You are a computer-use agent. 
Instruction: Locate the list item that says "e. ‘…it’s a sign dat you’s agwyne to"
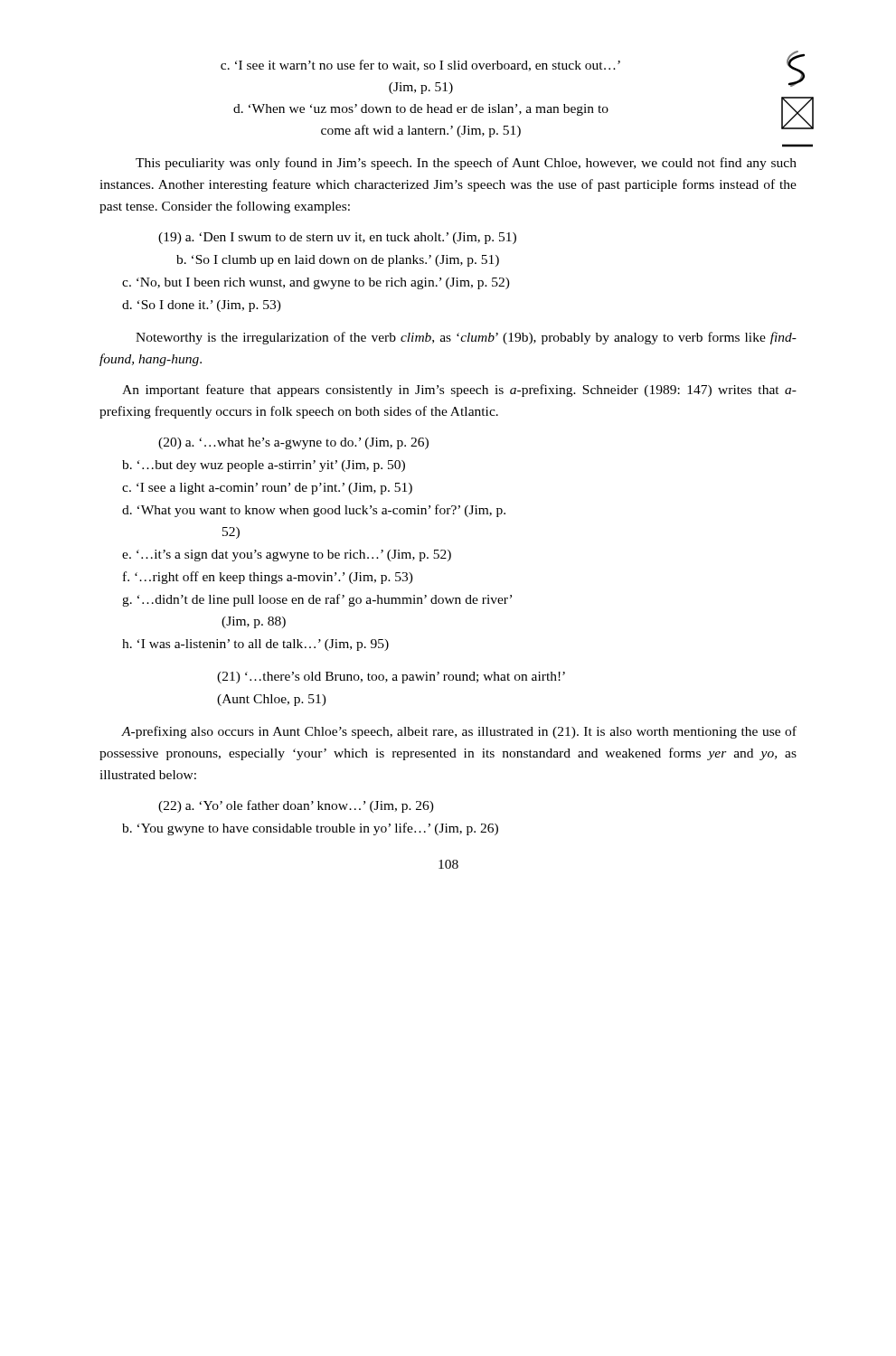coord(287,554)
